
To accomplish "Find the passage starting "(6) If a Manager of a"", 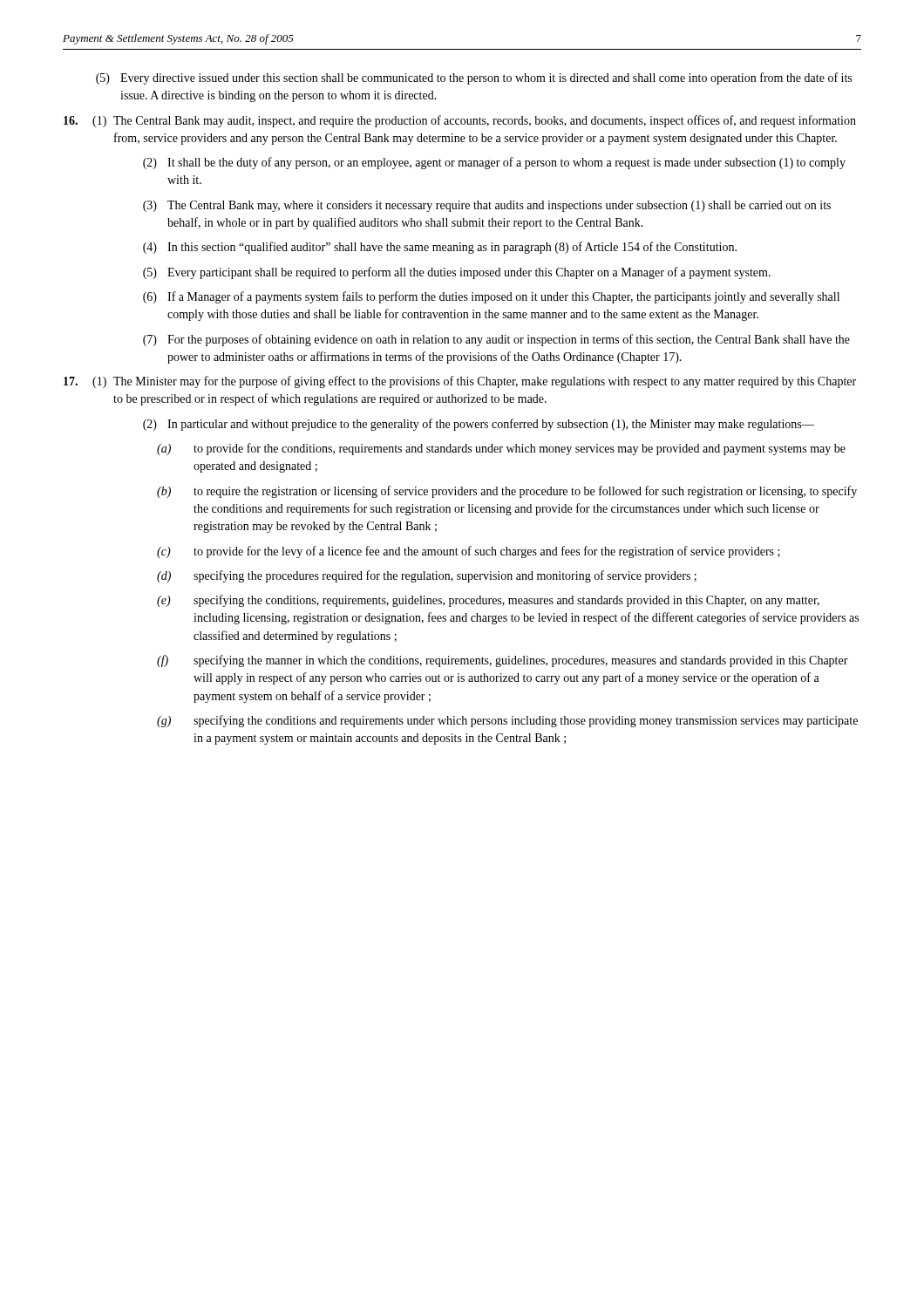I will click(x=486, y=306).
